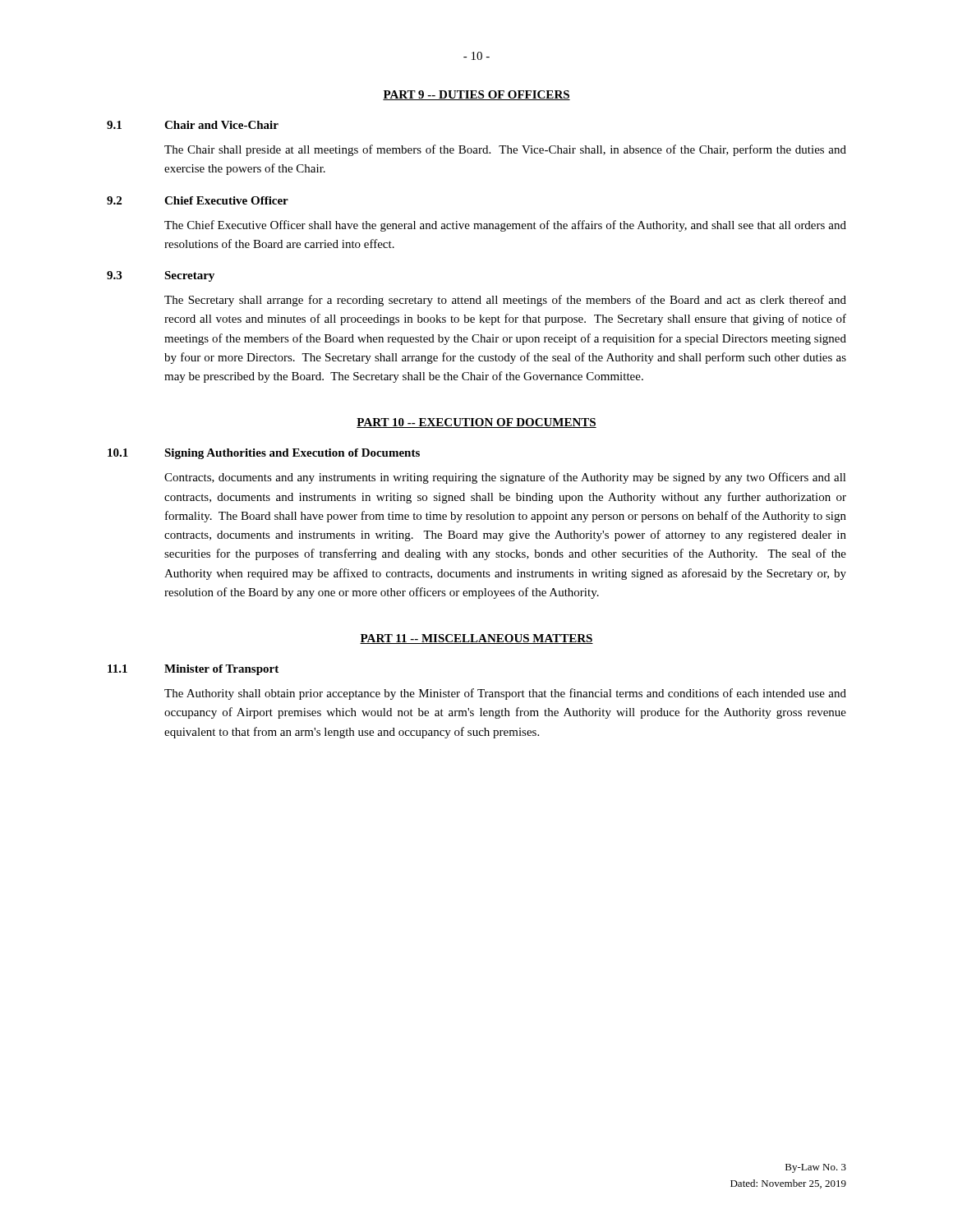Select the text block with the text "The Authority shall obtain prior acceptance by"
The height and width of the screenshot is (1232, 953).
pos(476,713)
